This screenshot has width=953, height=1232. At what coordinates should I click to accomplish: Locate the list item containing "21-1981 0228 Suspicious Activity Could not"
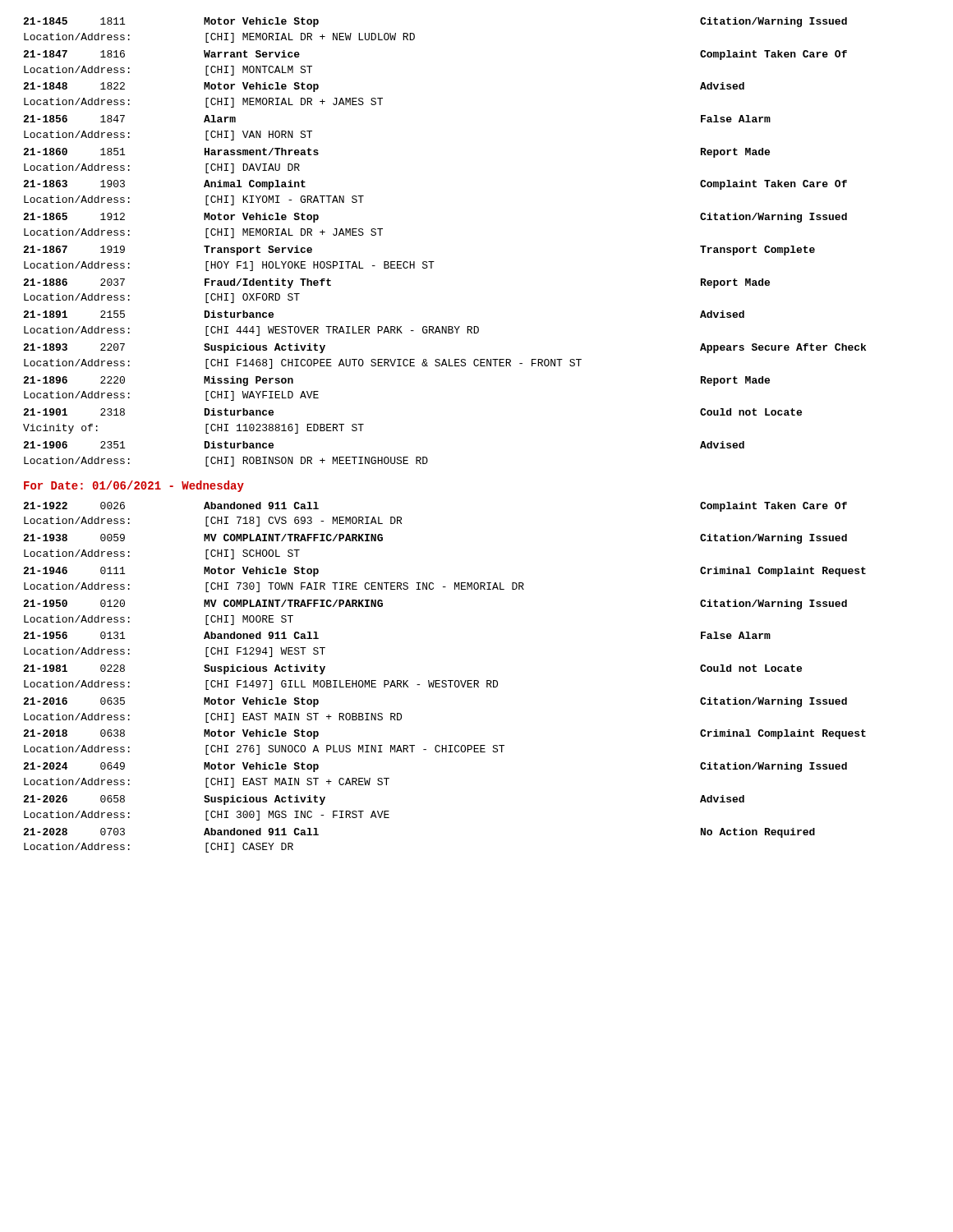tap(476, 678)
